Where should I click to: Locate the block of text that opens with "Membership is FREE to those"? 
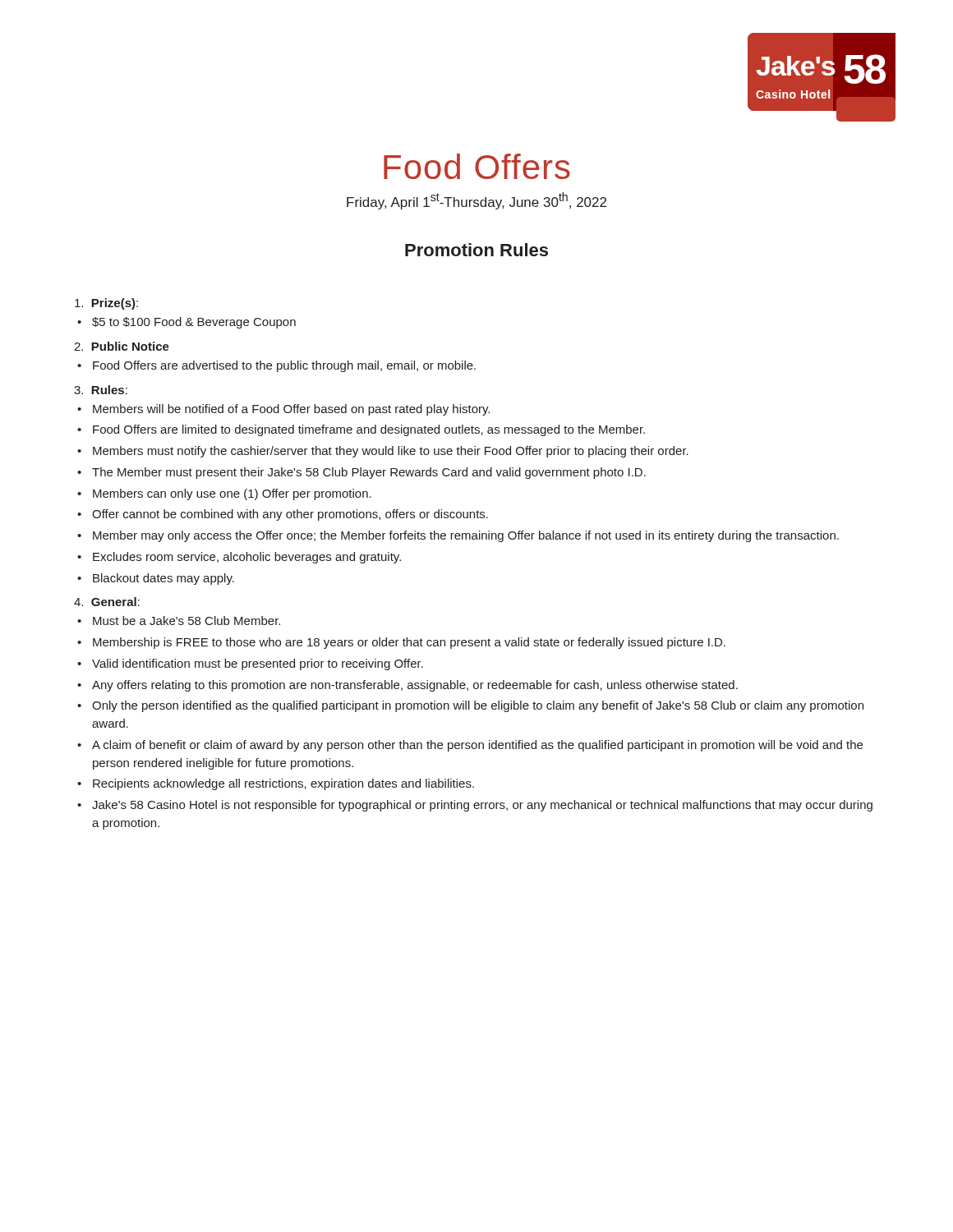(x=409, y=642)
